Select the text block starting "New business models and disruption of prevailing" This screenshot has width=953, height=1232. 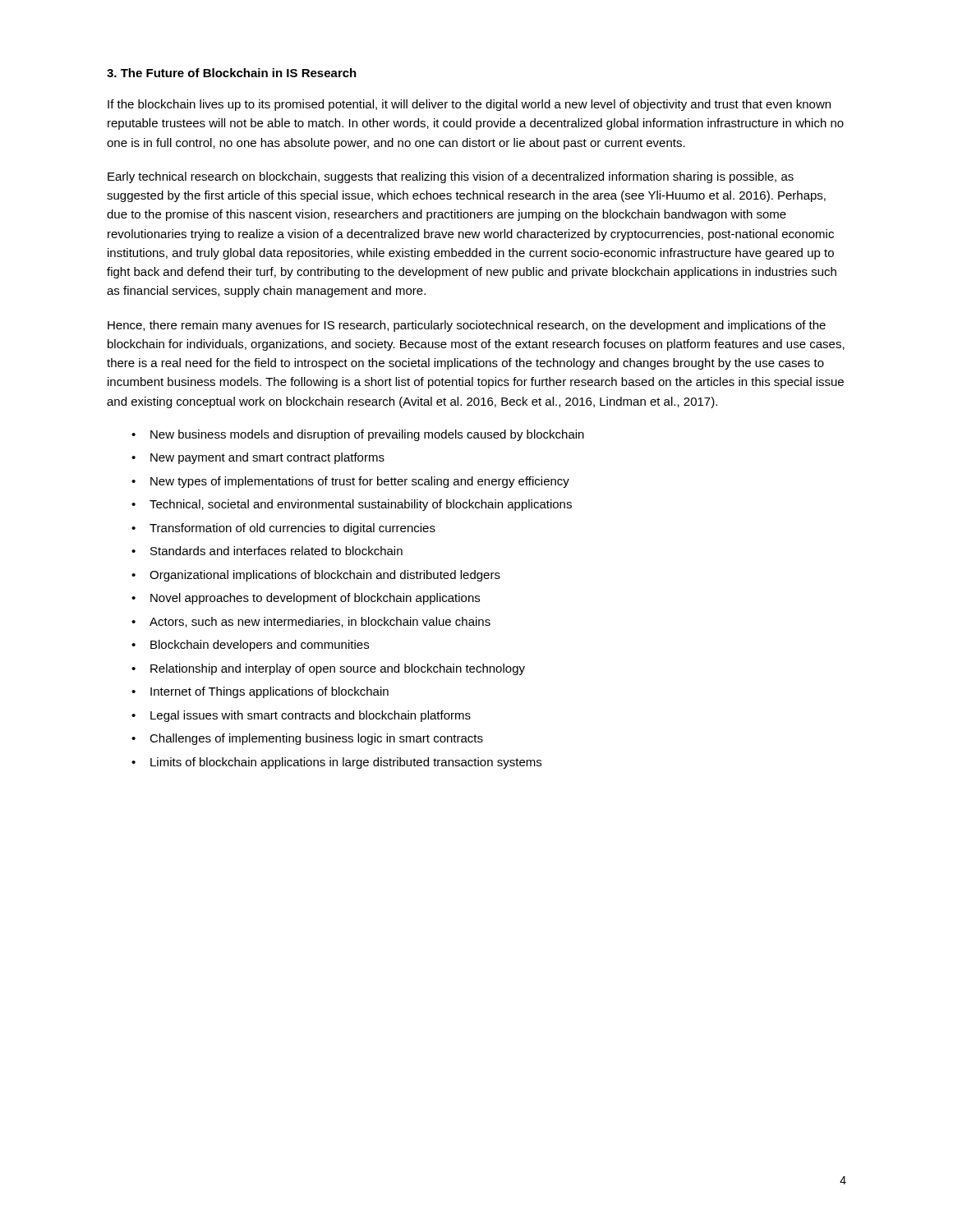coord(367,434)
